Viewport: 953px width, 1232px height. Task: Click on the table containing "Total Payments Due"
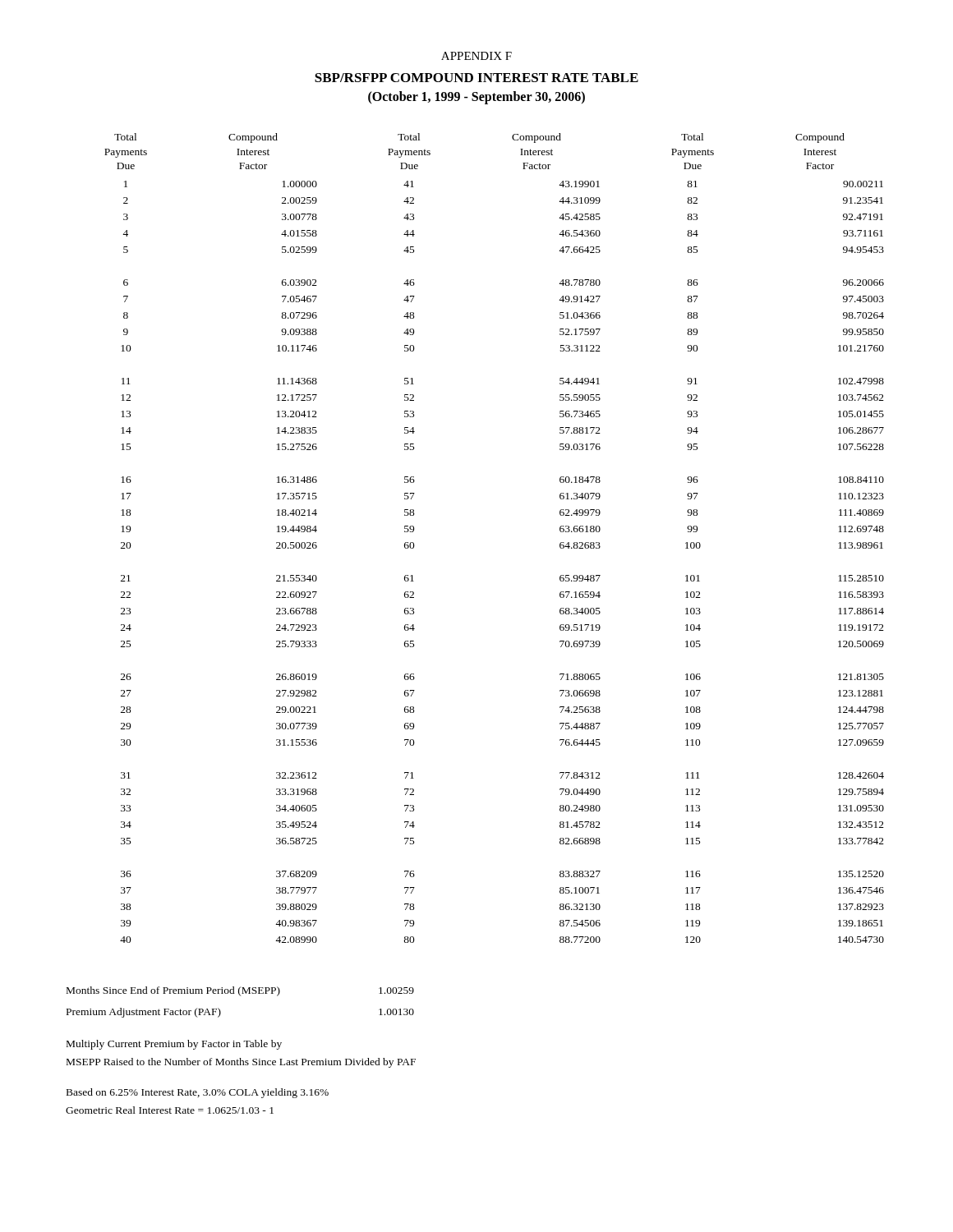point(476,537)
